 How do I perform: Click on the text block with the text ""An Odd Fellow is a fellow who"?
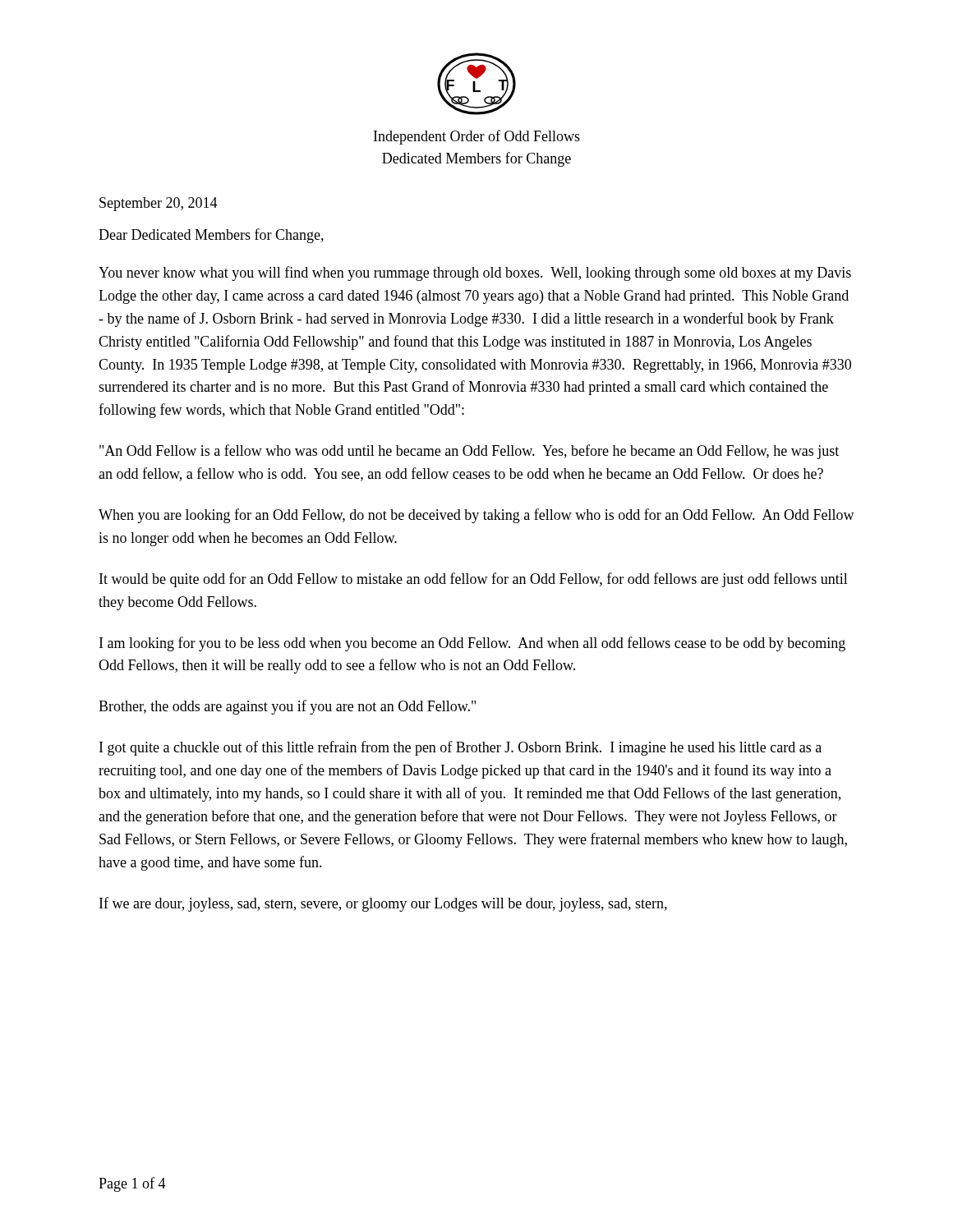point(469,463)
